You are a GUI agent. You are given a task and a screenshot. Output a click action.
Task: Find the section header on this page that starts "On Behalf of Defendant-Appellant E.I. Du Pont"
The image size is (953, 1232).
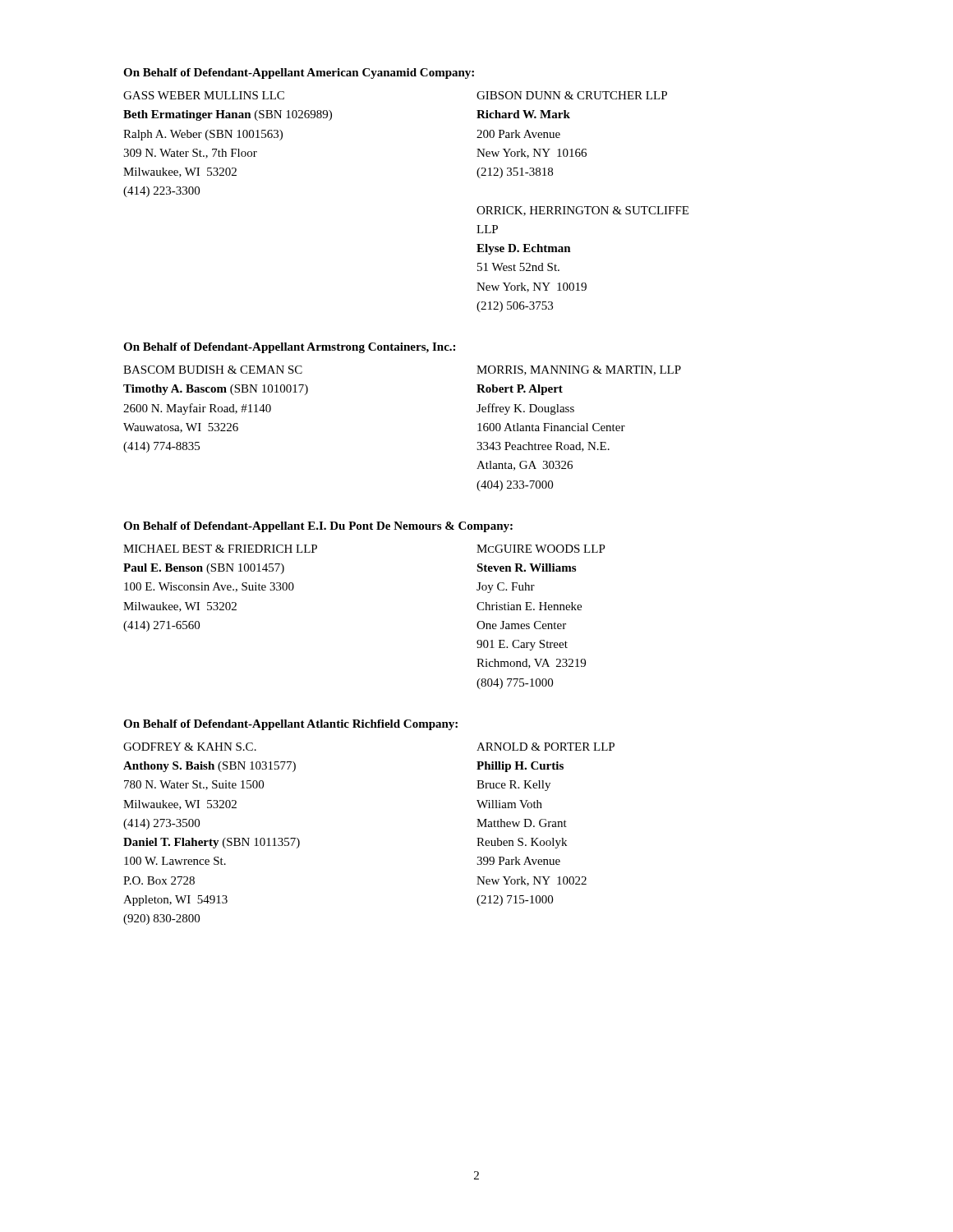coord(318,525)
